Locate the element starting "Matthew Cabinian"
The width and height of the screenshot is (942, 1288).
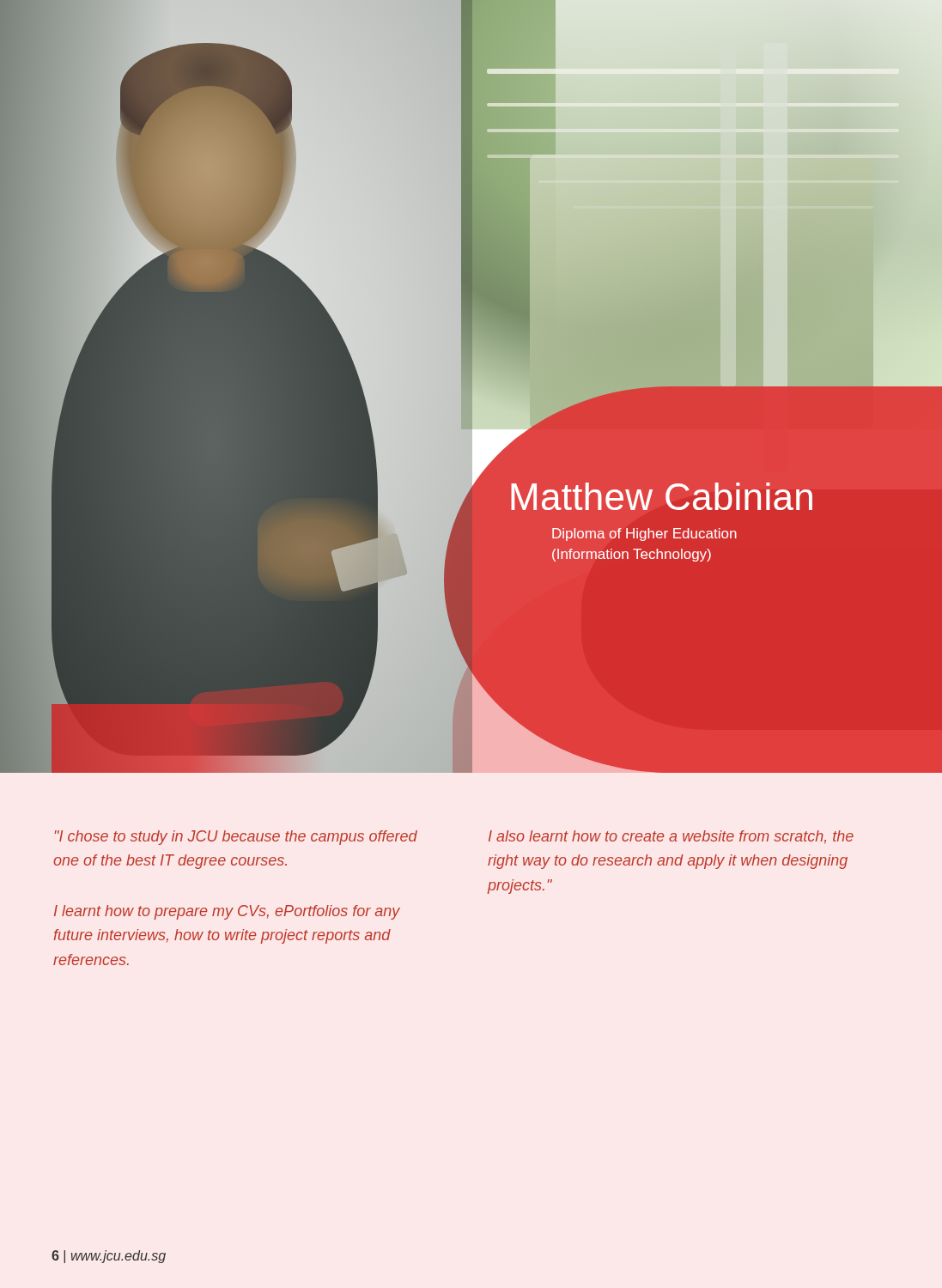(710, 497)
